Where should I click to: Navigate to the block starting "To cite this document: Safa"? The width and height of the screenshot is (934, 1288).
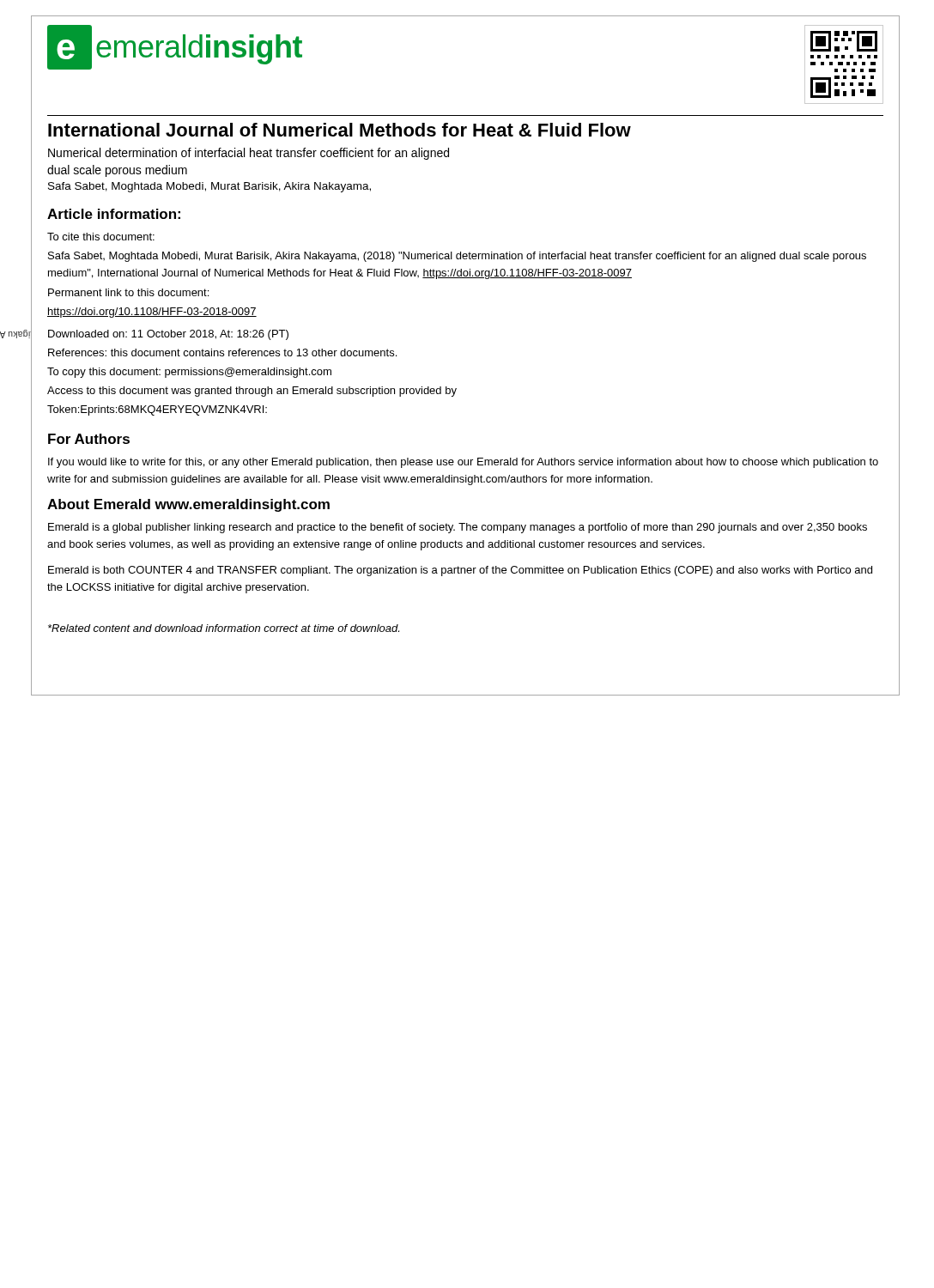(x=465, y=274)
